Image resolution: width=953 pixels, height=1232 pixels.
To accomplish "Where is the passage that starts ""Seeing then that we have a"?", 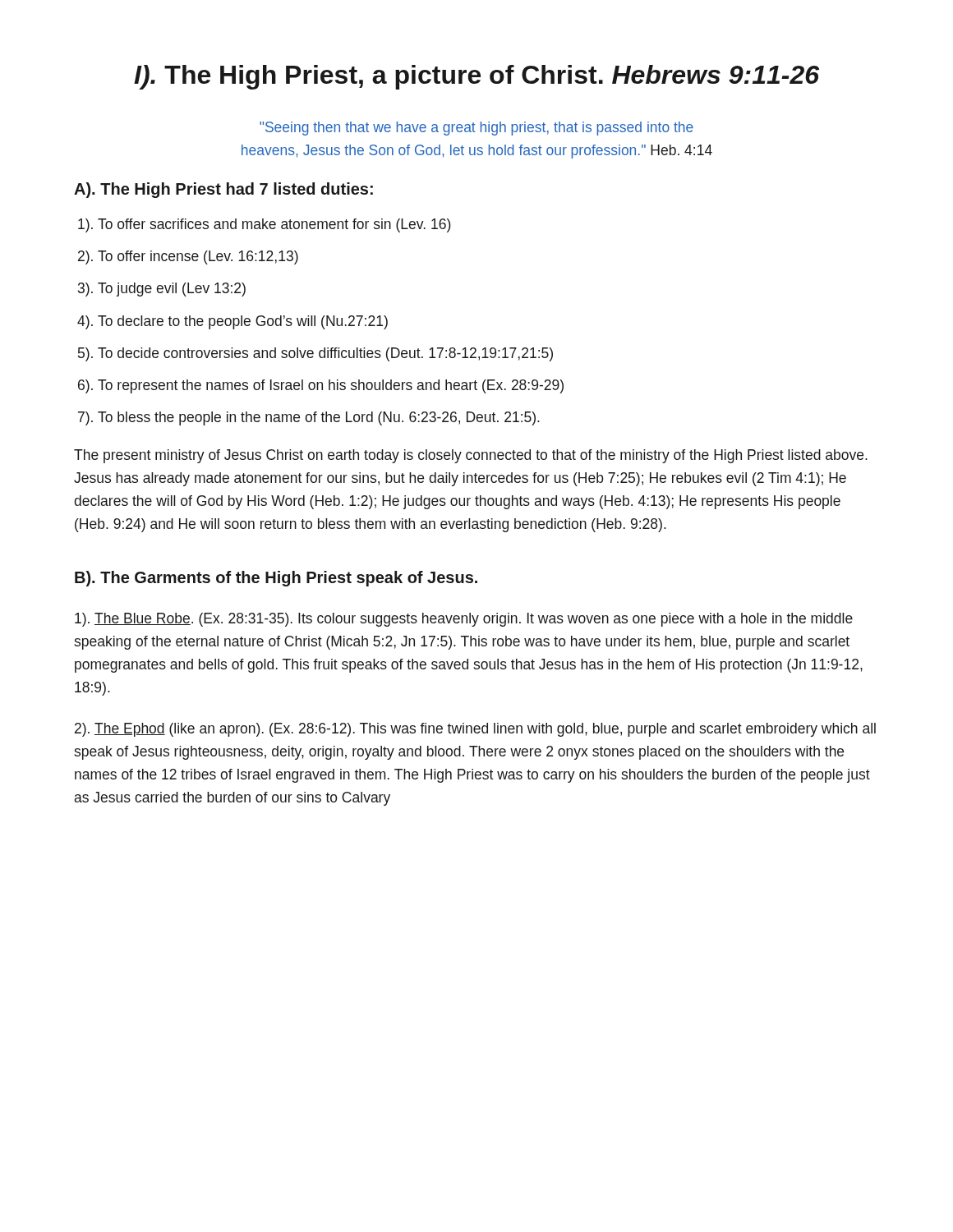I will (x=476, y=139).
